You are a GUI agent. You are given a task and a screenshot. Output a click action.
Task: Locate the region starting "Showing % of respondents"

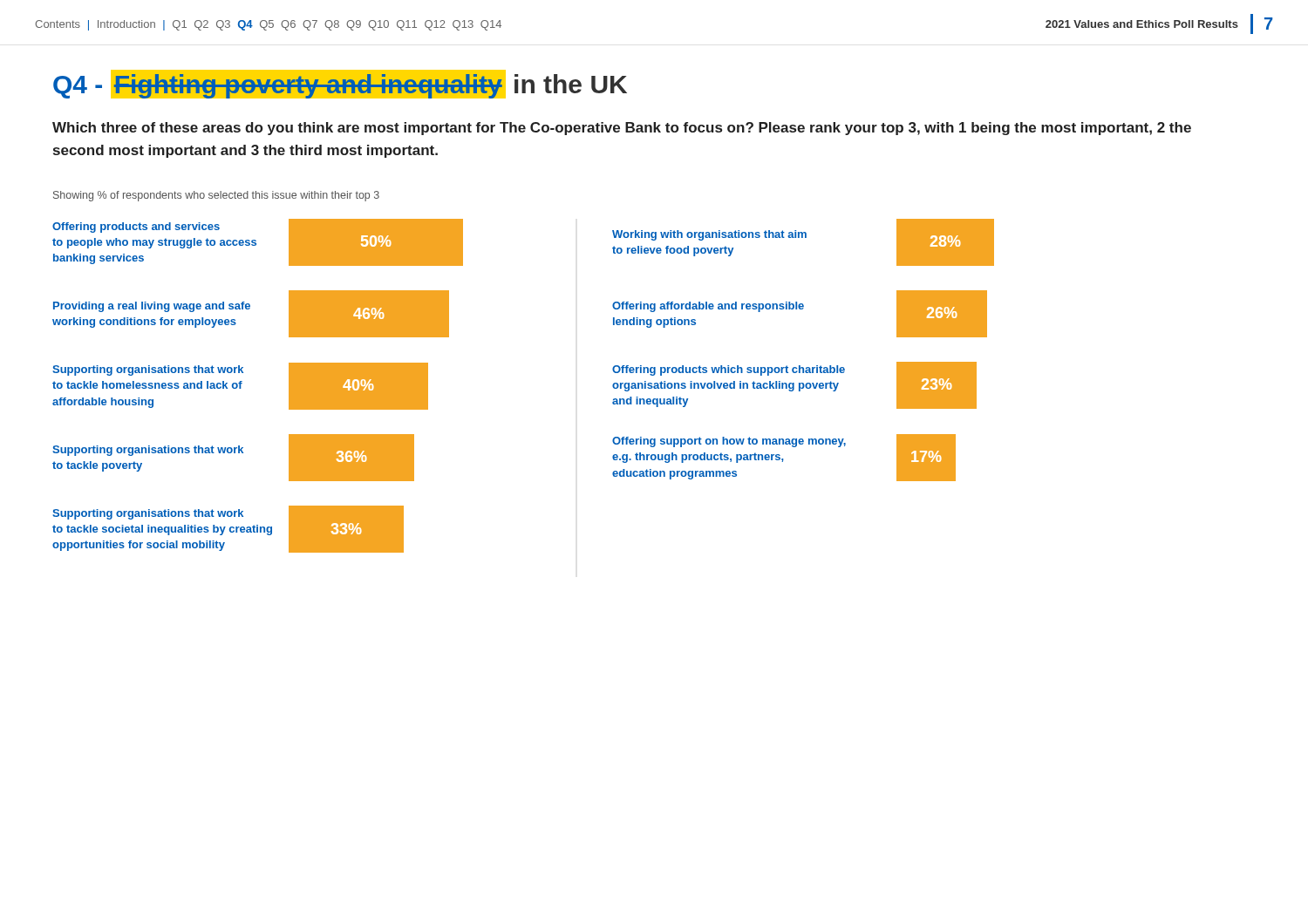point(216,195)
